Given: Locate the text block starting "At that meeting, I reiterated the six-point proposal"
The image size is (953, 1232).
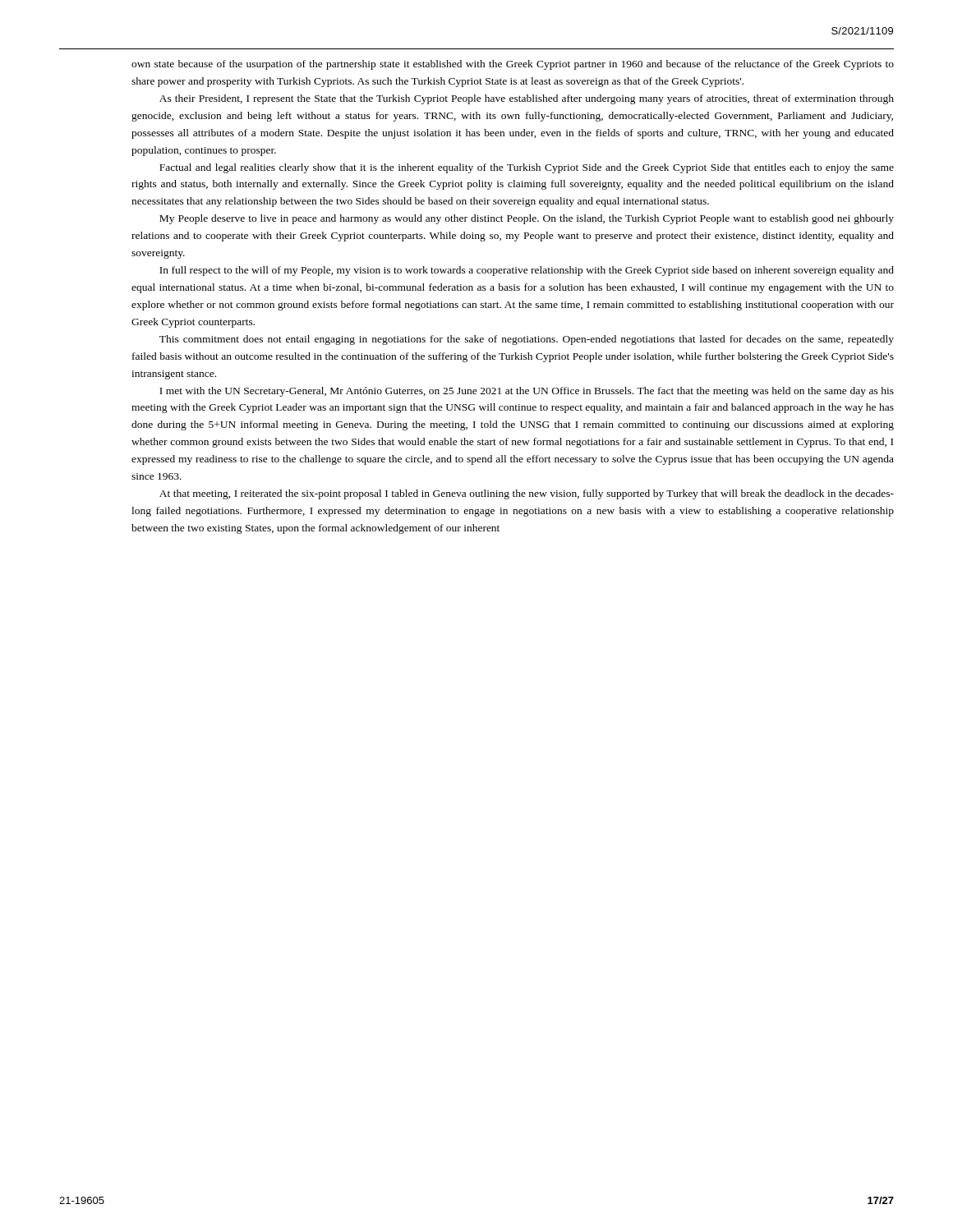Looking at the screenshot, I should [513, 511].
